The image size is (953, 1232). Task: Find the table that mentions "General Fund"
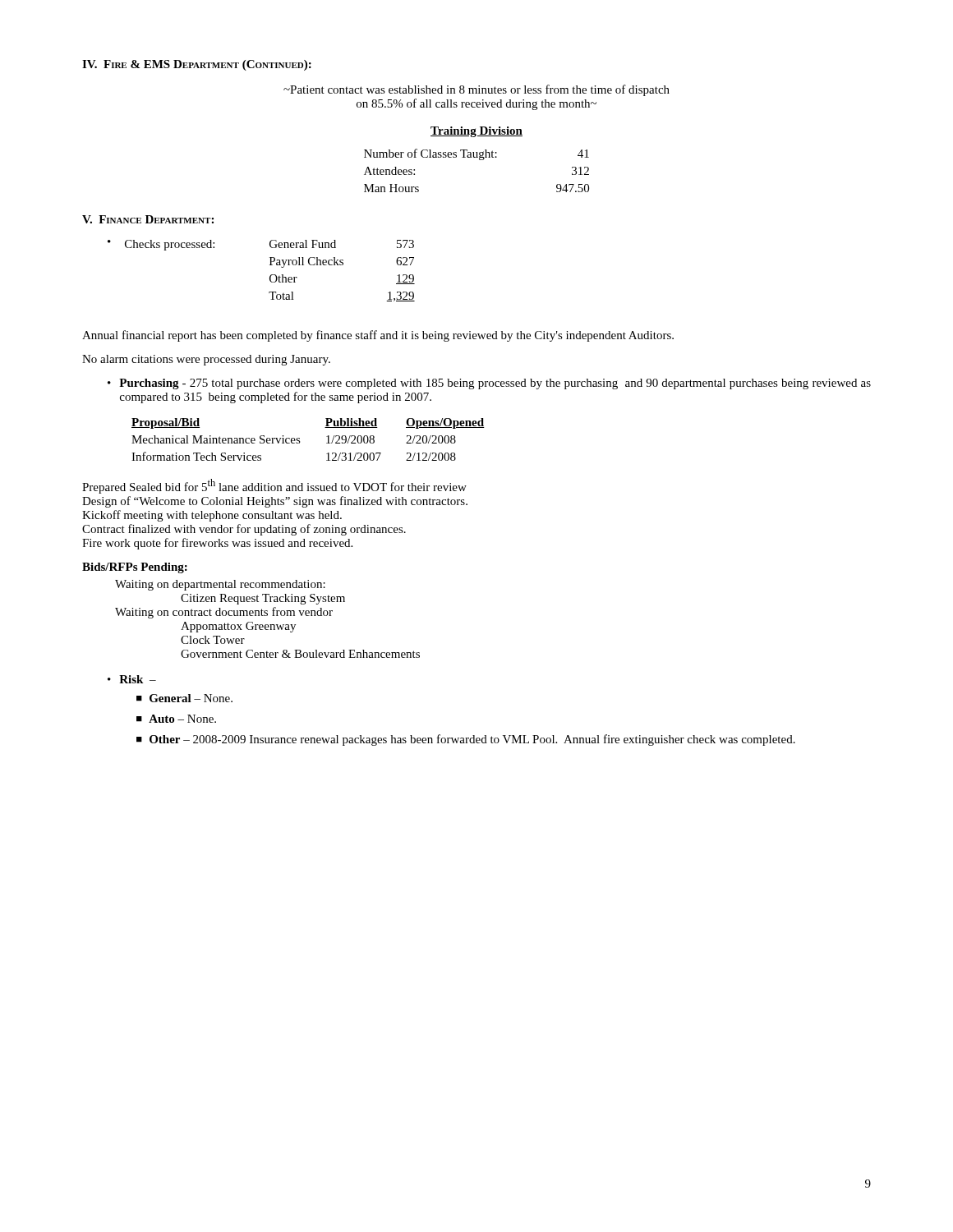(476, 276)
